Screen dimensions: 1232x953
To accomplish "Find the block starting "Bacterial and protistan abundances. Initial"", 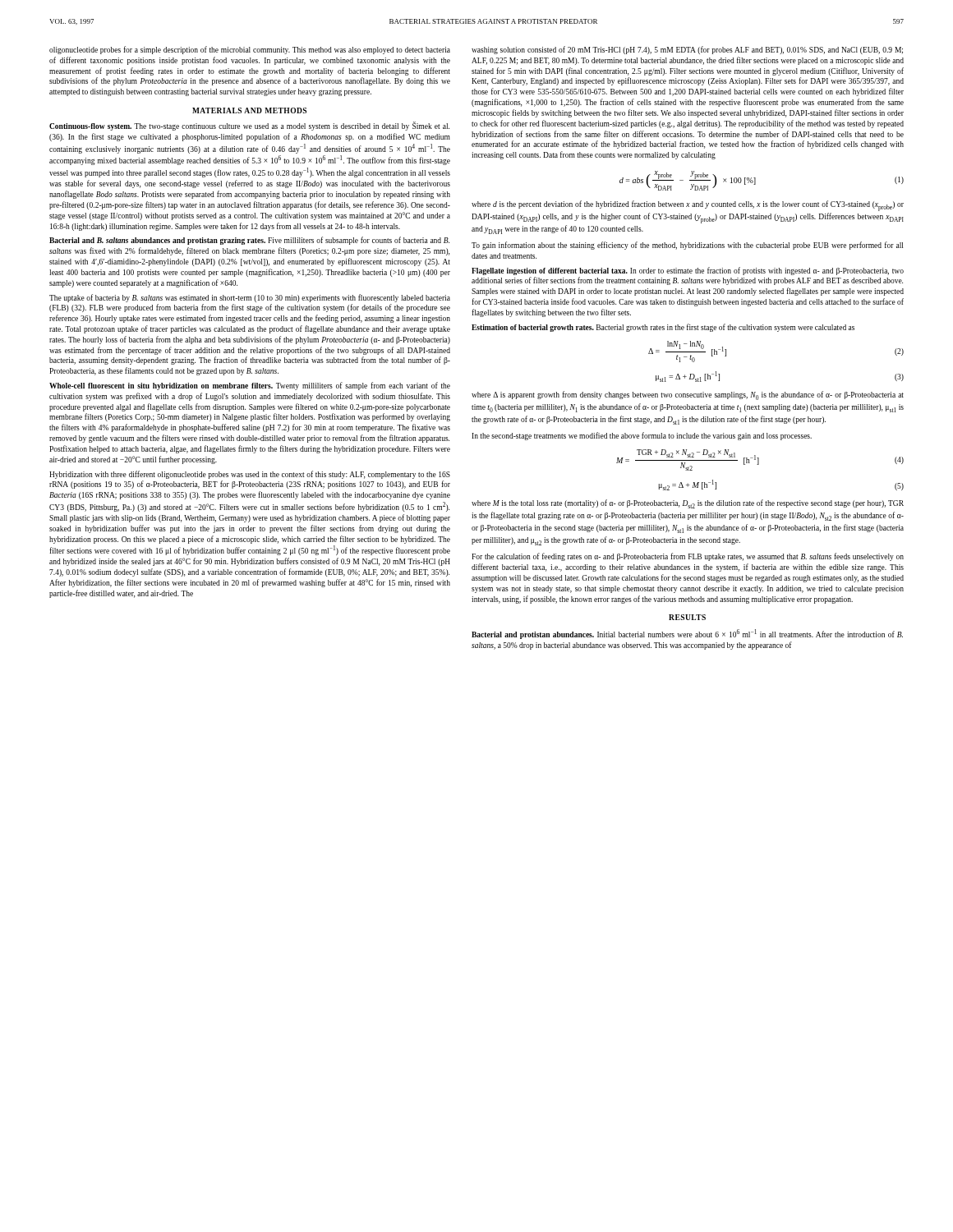I will (688, 640).
